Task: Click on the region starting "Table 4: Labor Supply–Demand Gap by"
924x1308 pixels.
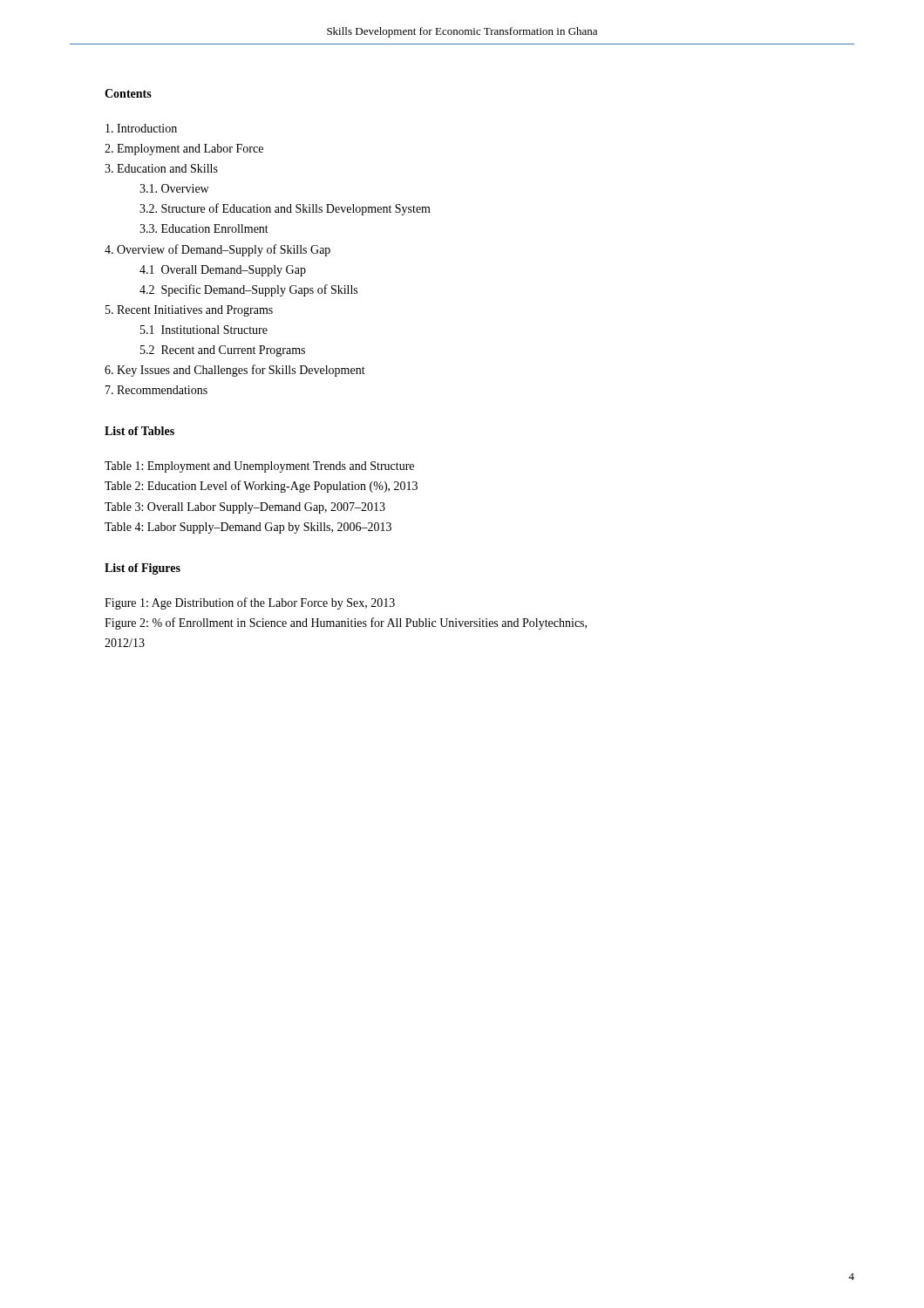Action: pos(248,527)
